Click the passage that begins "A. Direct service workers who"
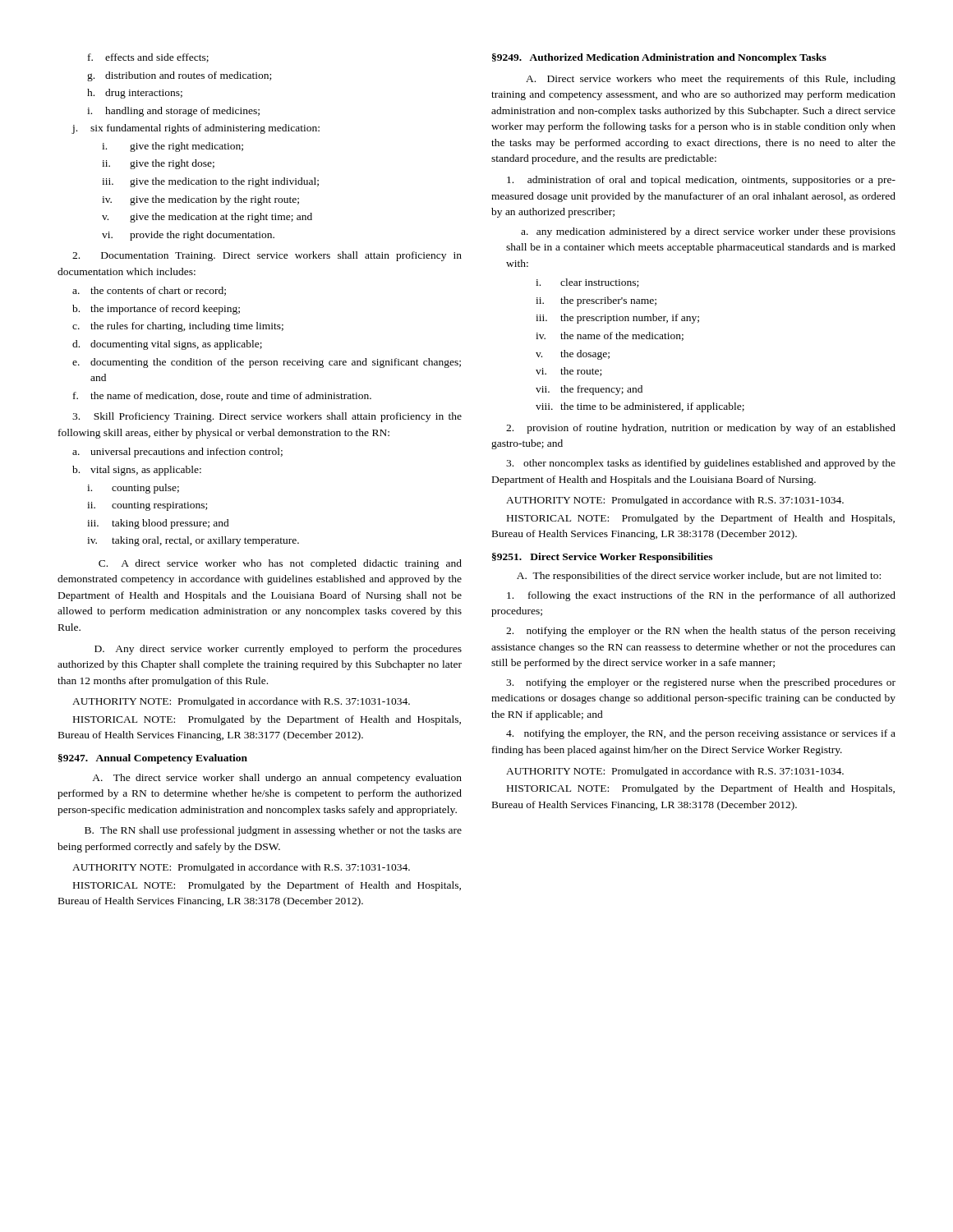Viewport: 953px width, 1232px height. [693, 118]
